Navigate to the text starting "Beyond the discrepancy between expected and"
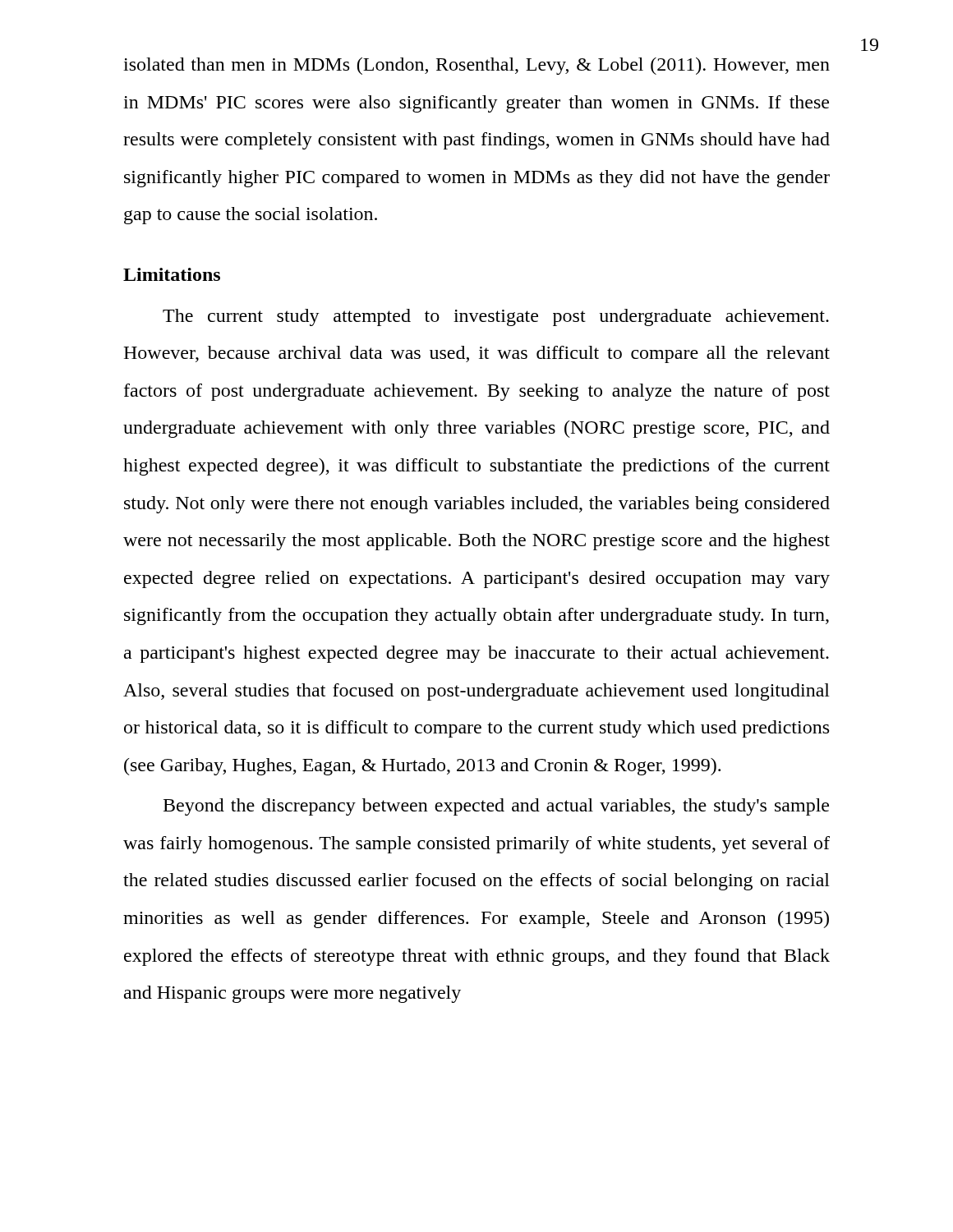The height and width of the screenshot is (1232, 953). (x=496, y=807)
